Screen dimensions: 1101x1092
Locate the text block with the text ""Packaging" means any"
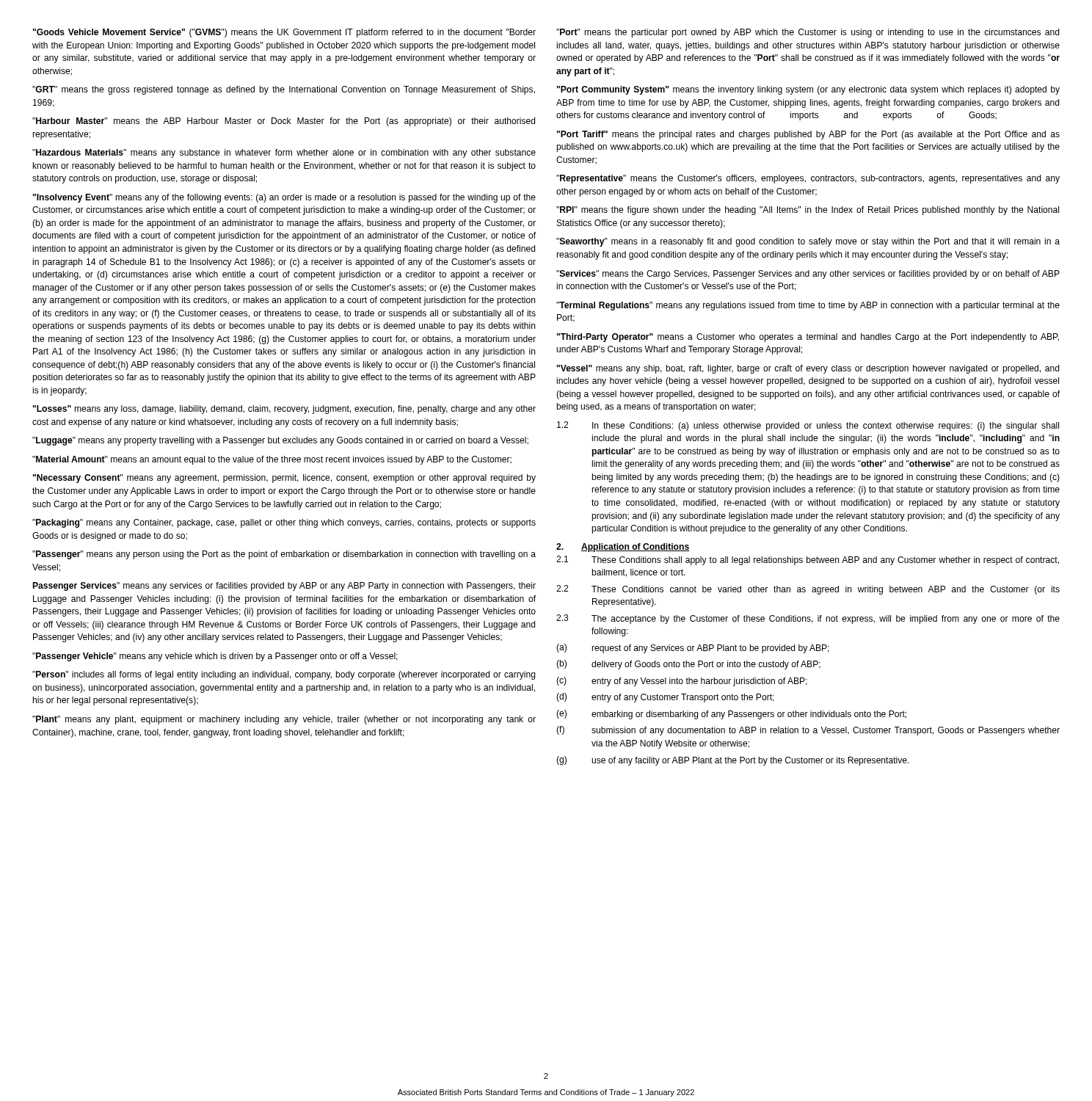tap(284, 529)
